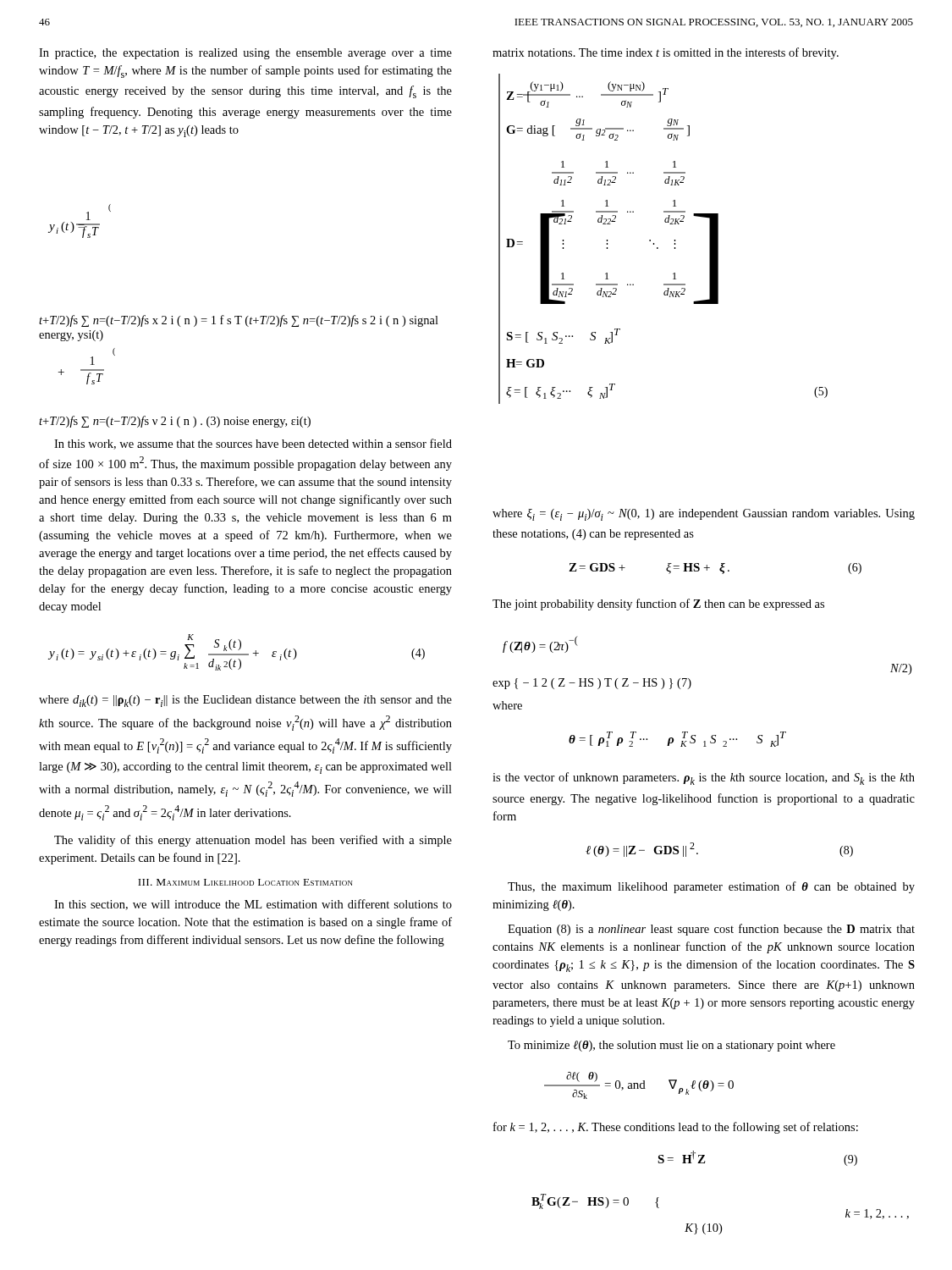Click on the text block starting "In practice, the expectation"
952x1270 pixels.
245,93
